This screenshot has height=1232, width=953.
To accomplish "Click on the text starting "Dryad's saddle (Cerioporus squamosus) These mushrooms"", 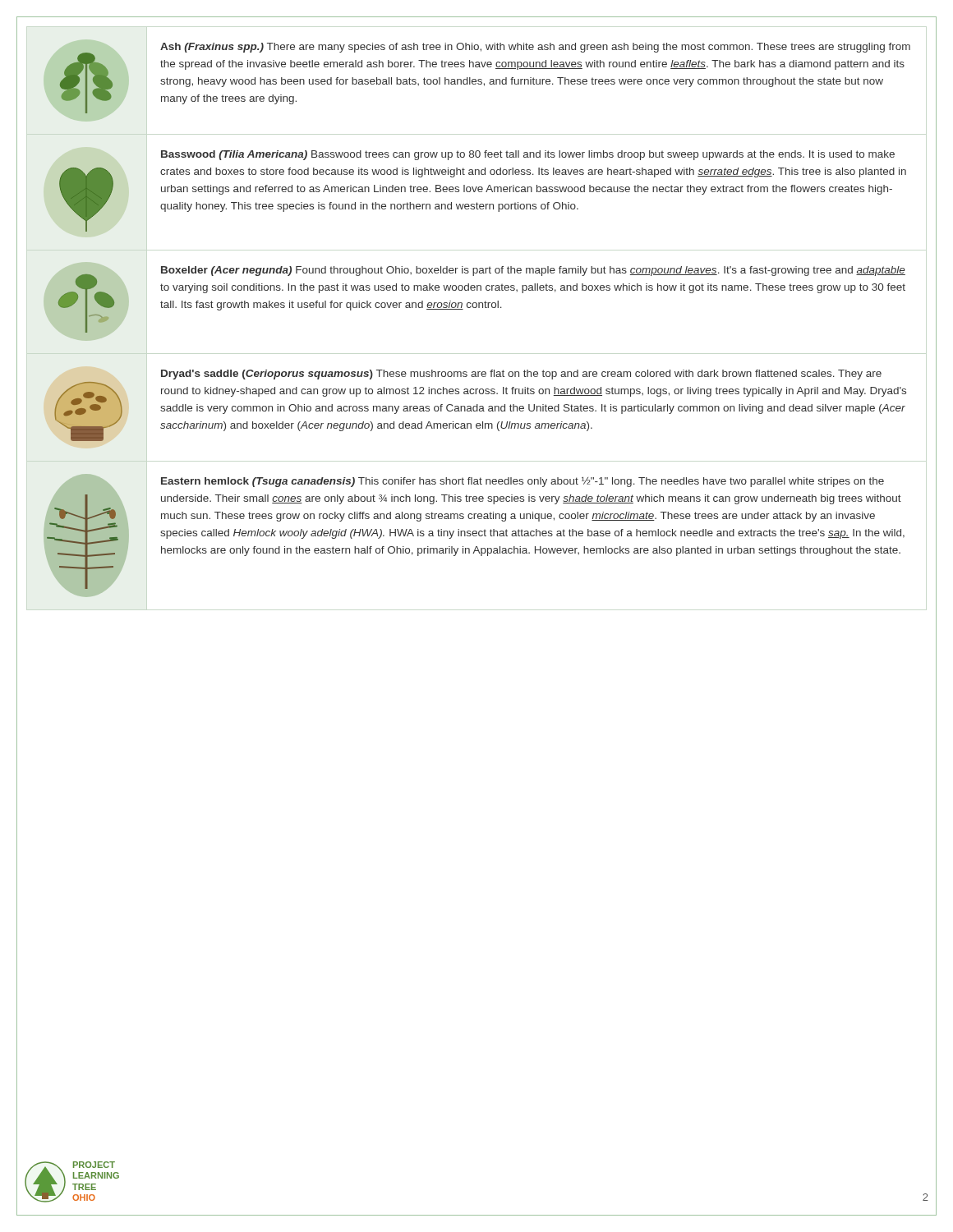I will pos(476,407).
